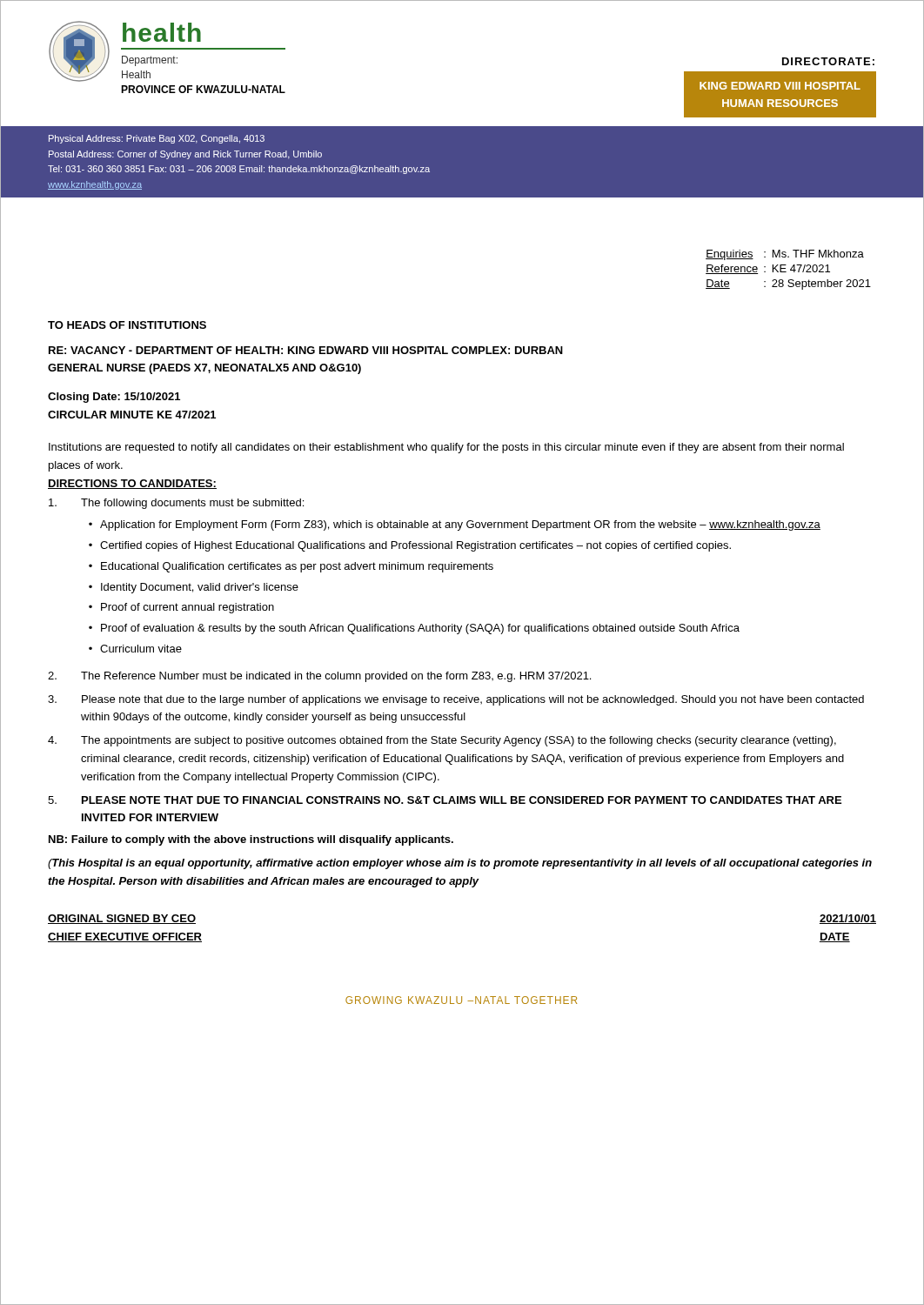924x1305 pixels.
Task: Point to the block starting "4. The appointments are"
Action: click(x=462, y=759)
